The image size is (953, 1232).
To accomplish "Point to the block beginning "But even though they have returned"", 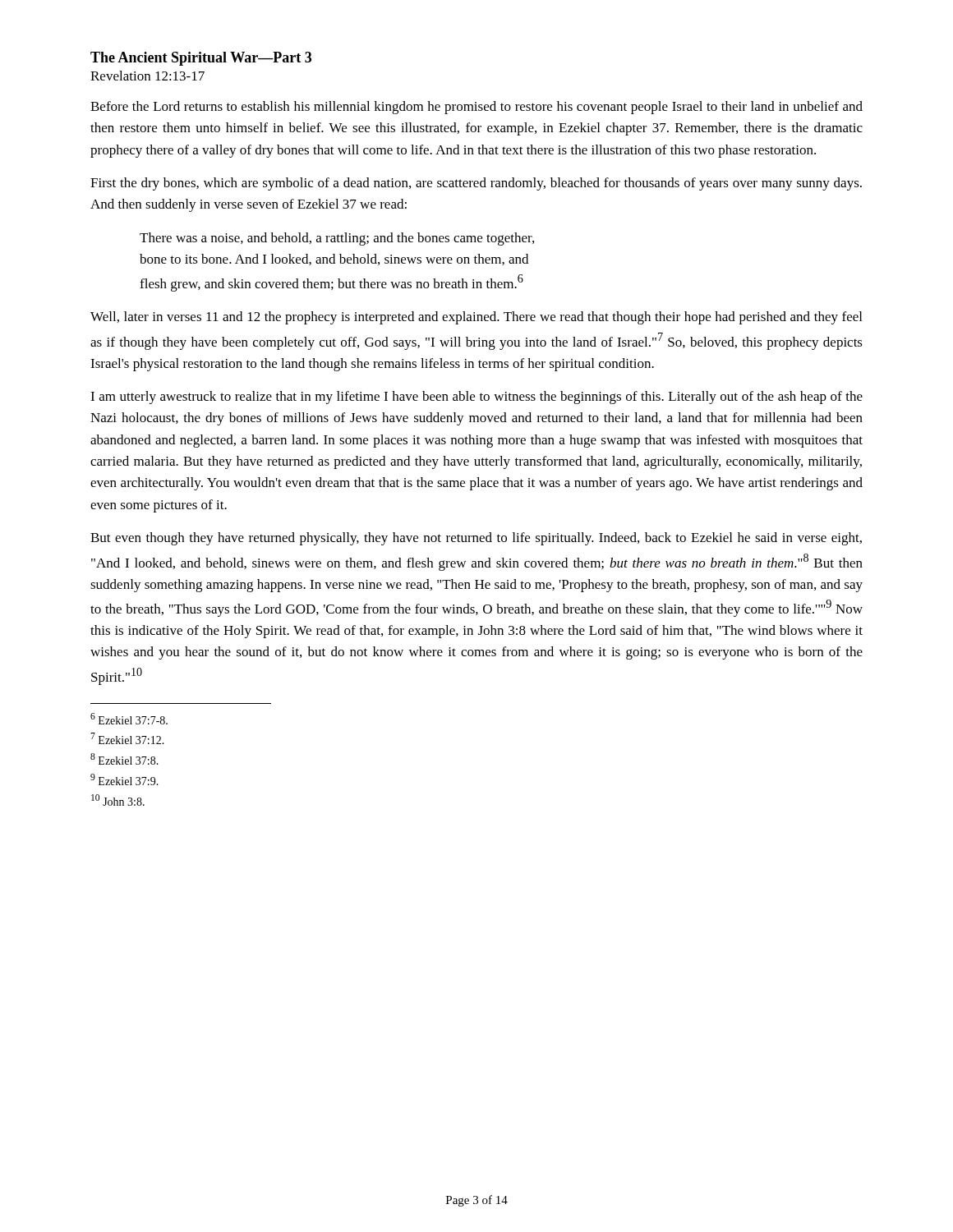I will (x=476, y=607).
